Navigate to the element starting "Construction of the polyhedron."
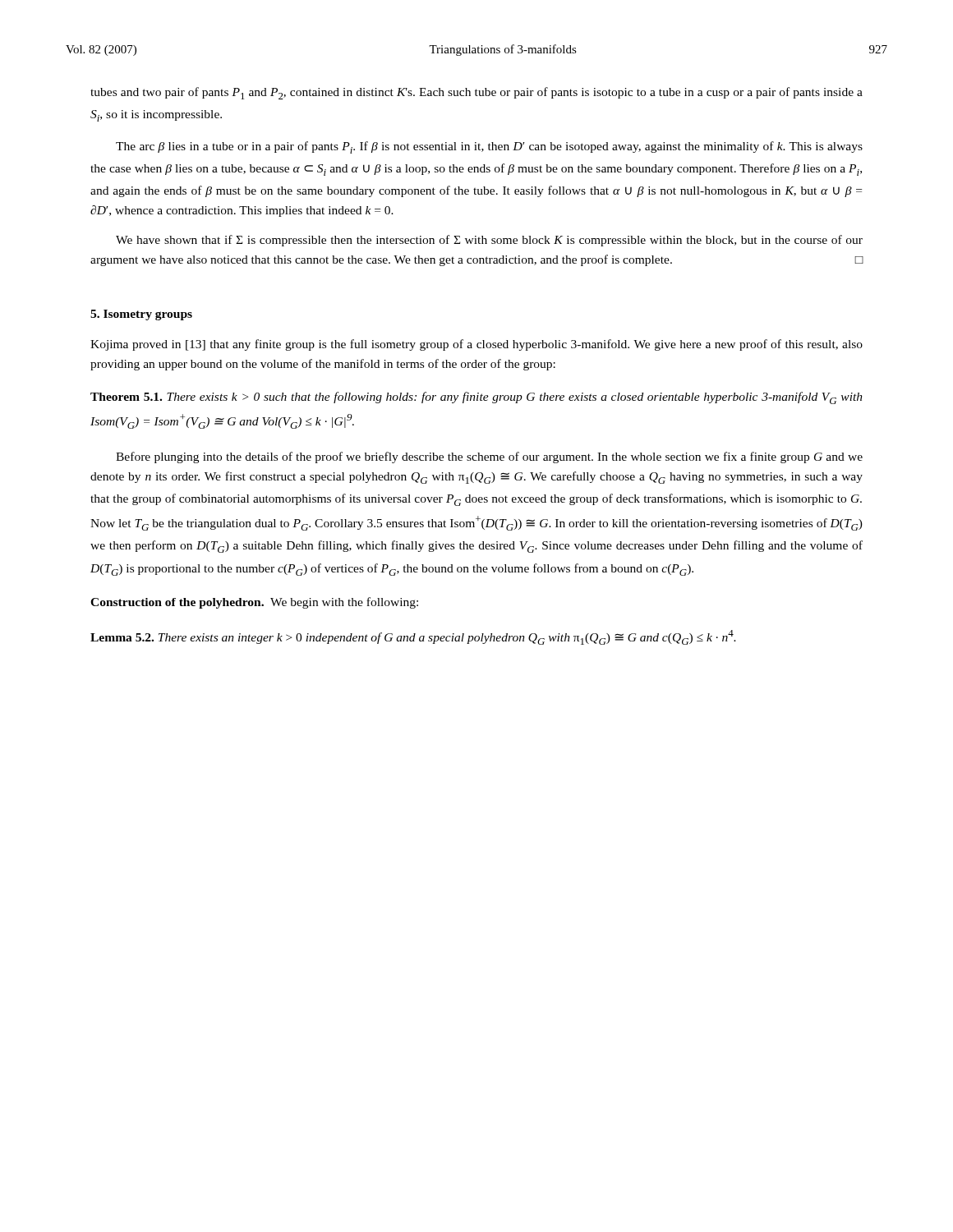Image resolution: width=953 pixels, height=1232 pixels. tap(255, 601)
